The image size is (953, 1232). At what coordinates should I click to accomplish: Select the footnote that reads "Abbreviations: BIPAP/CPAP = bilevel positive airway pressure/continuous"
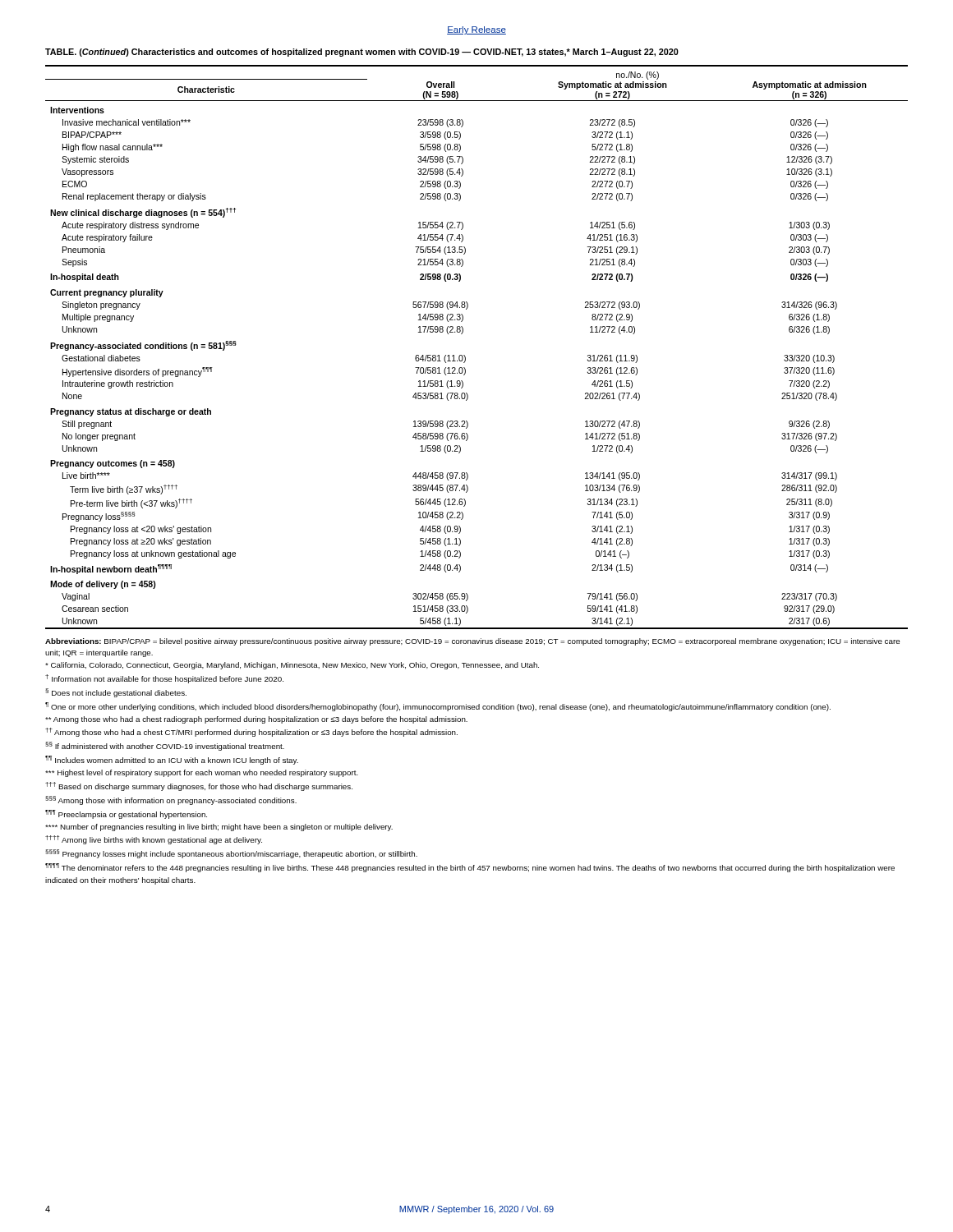(x=472, y=642)
